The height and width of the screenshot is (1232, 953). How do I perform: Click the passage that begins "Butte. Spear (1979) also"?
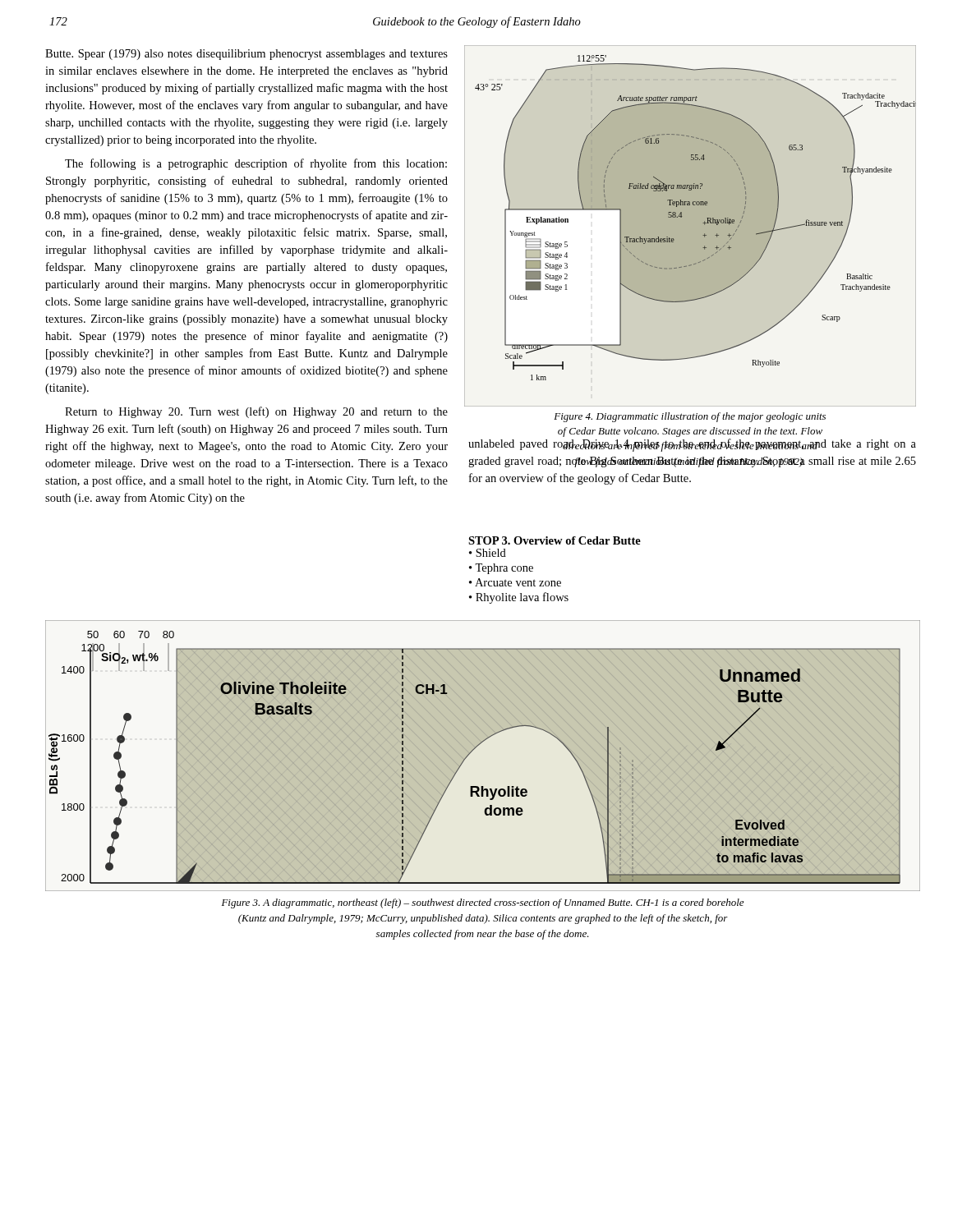246,276
